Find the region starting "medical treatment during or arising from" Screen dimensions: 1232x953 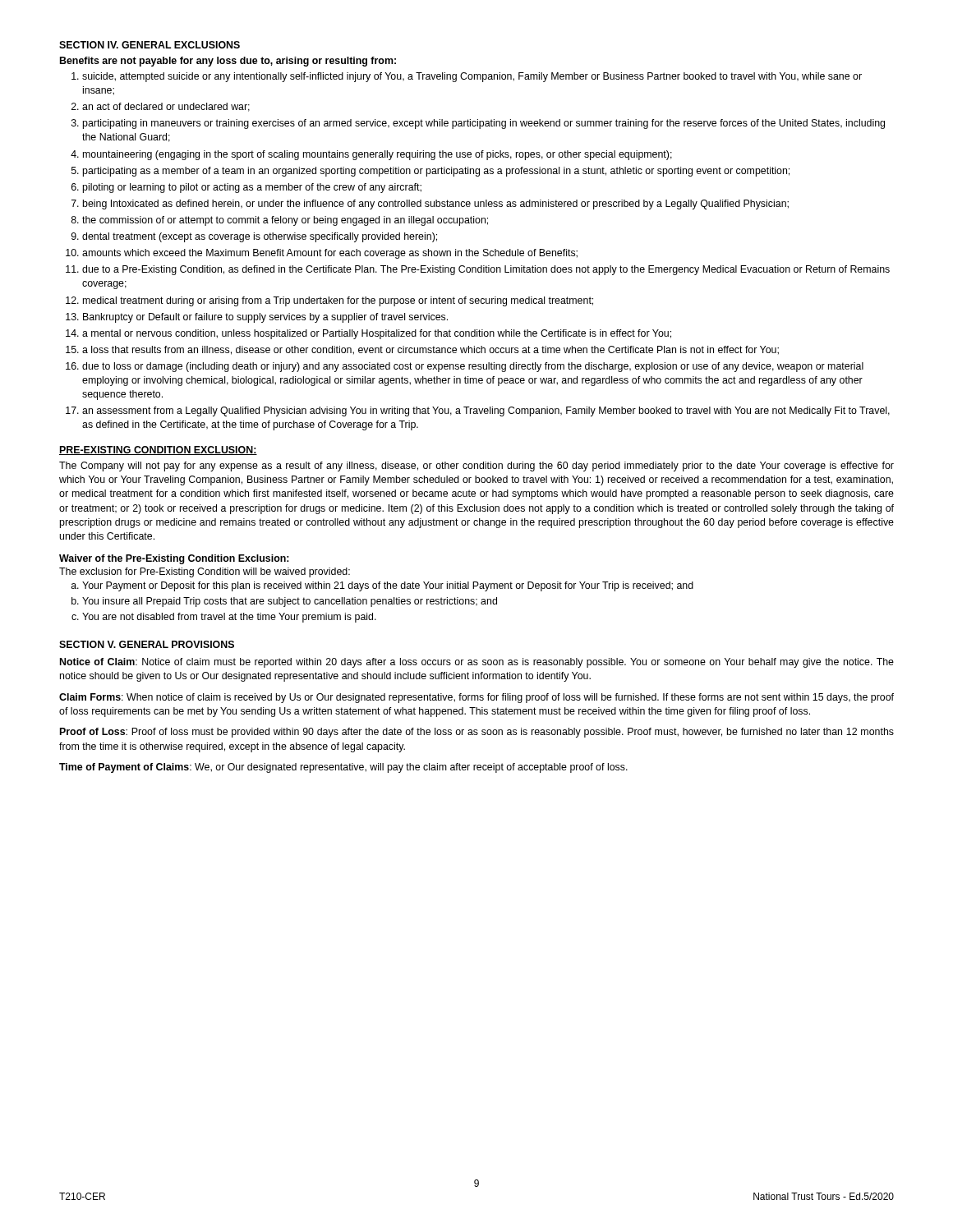pos(338,300)
